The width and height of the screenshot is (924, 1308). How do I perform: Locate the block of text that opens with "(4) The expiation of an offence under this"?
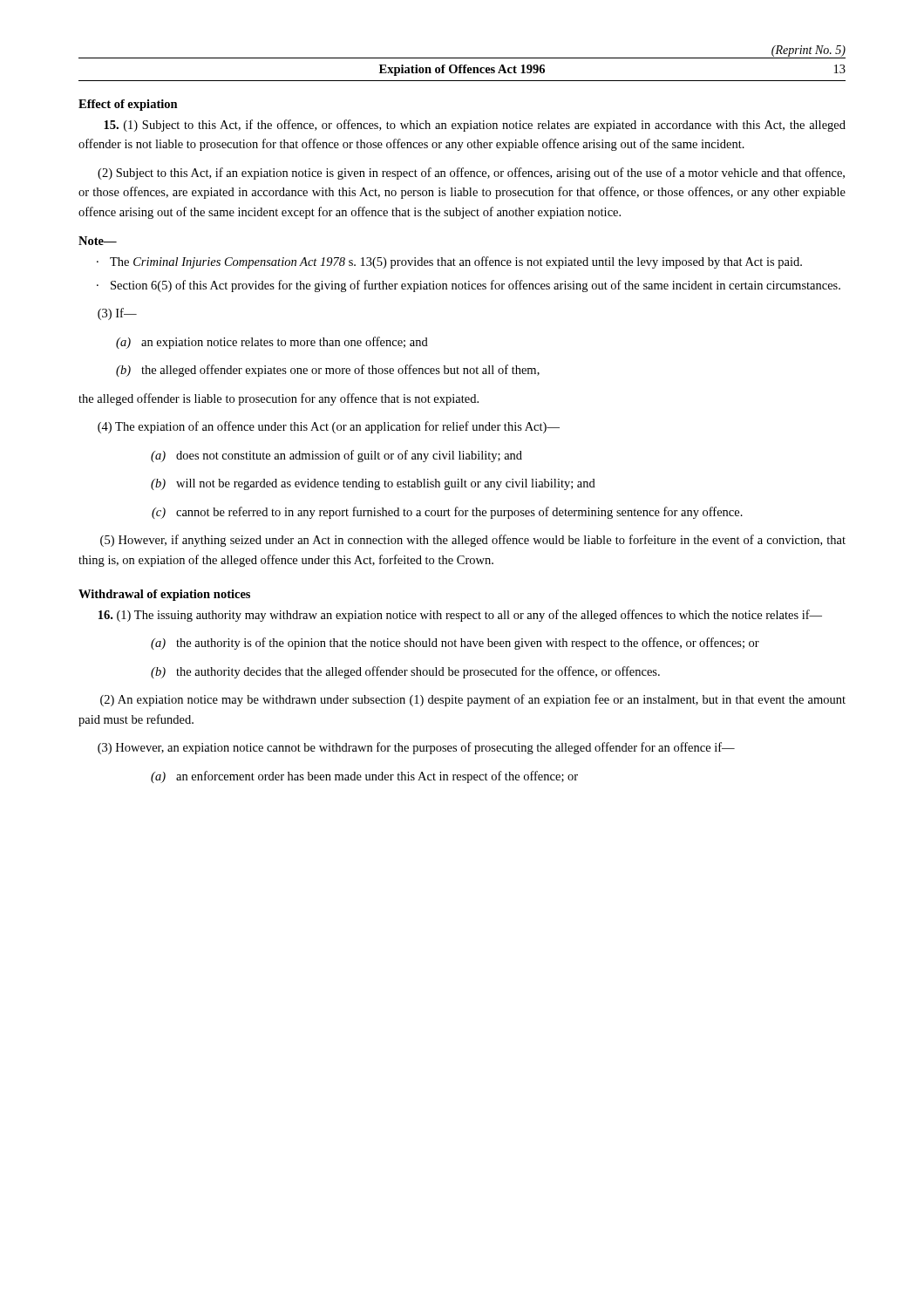319,427
